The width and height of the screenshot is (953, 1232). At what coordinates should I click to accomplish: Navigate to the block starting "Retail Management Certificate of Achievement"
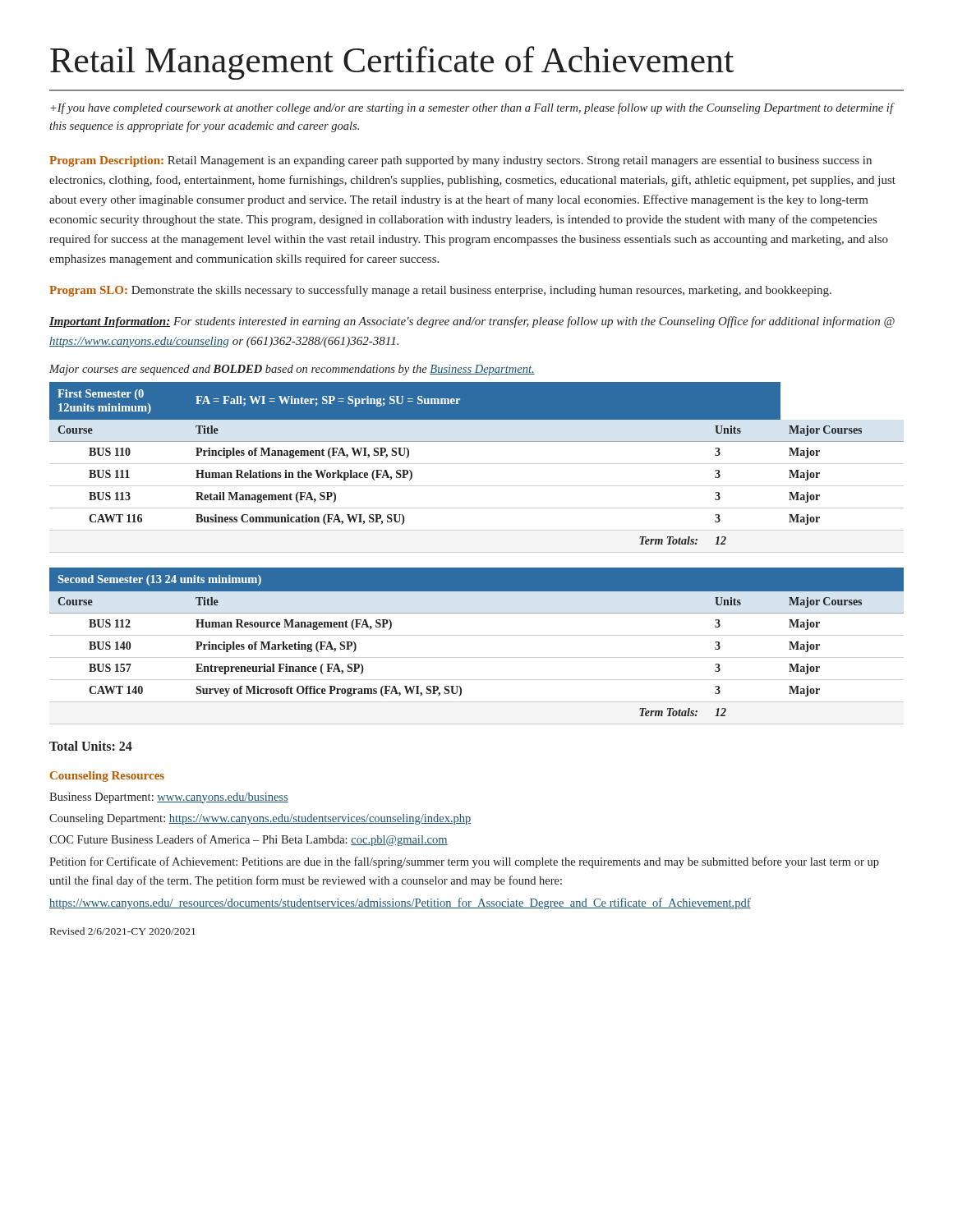pyautogui.click(x=476, y=60)
